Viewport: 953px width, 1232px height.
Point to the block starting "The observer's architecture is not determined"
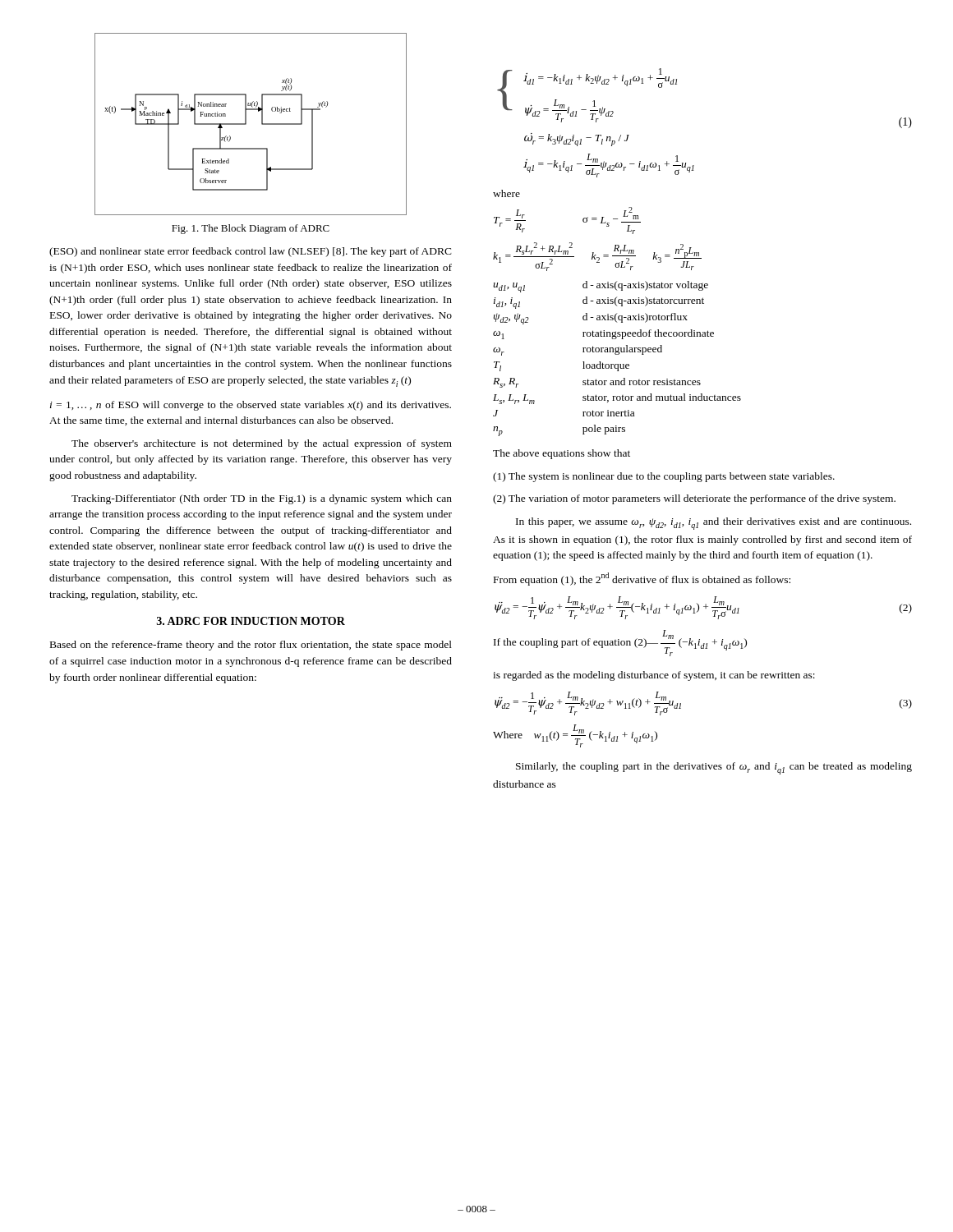tap(251, 459)
